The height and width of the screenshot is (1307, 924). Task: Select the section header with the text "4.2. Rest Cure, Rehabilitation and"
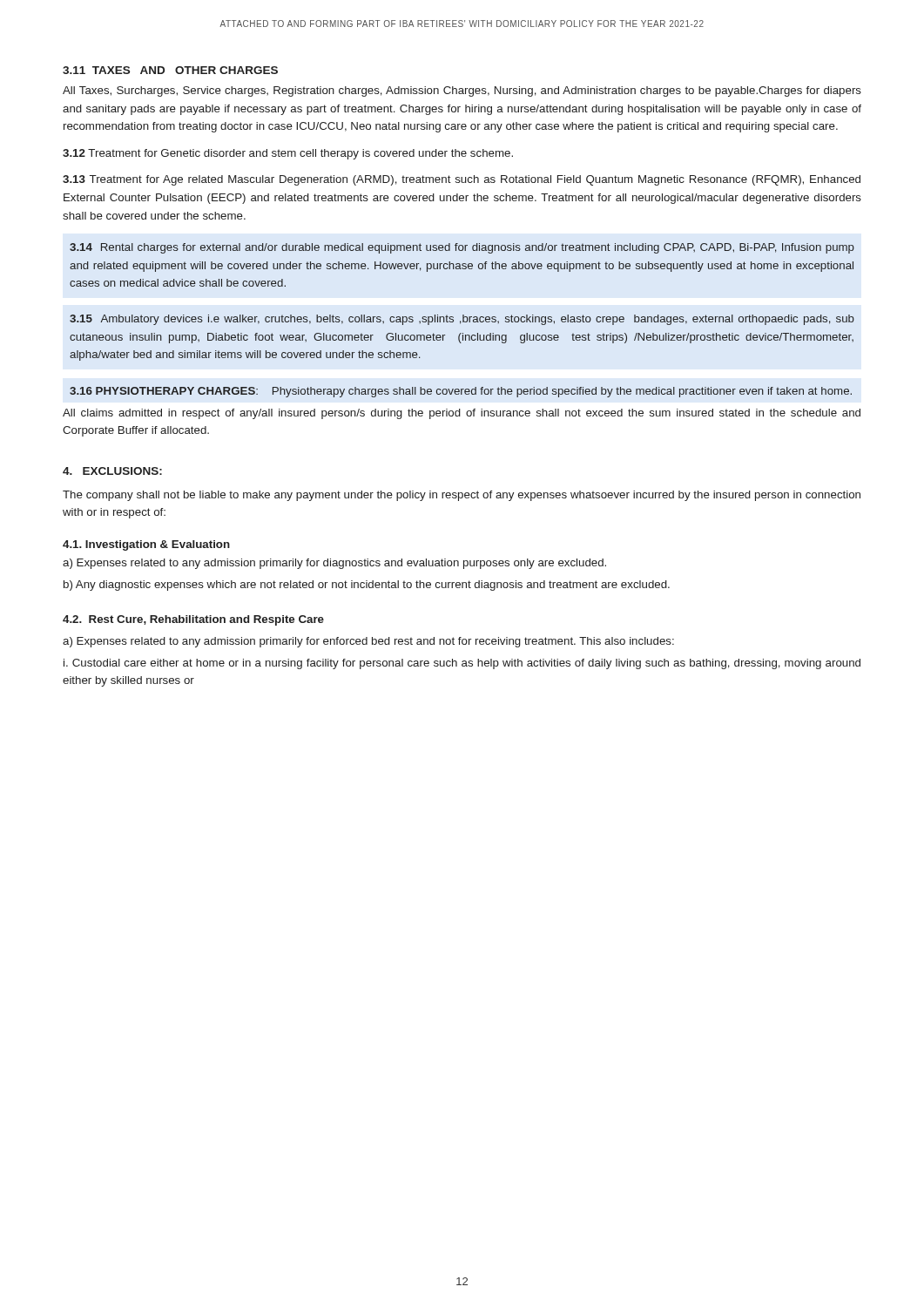point(193,619)
